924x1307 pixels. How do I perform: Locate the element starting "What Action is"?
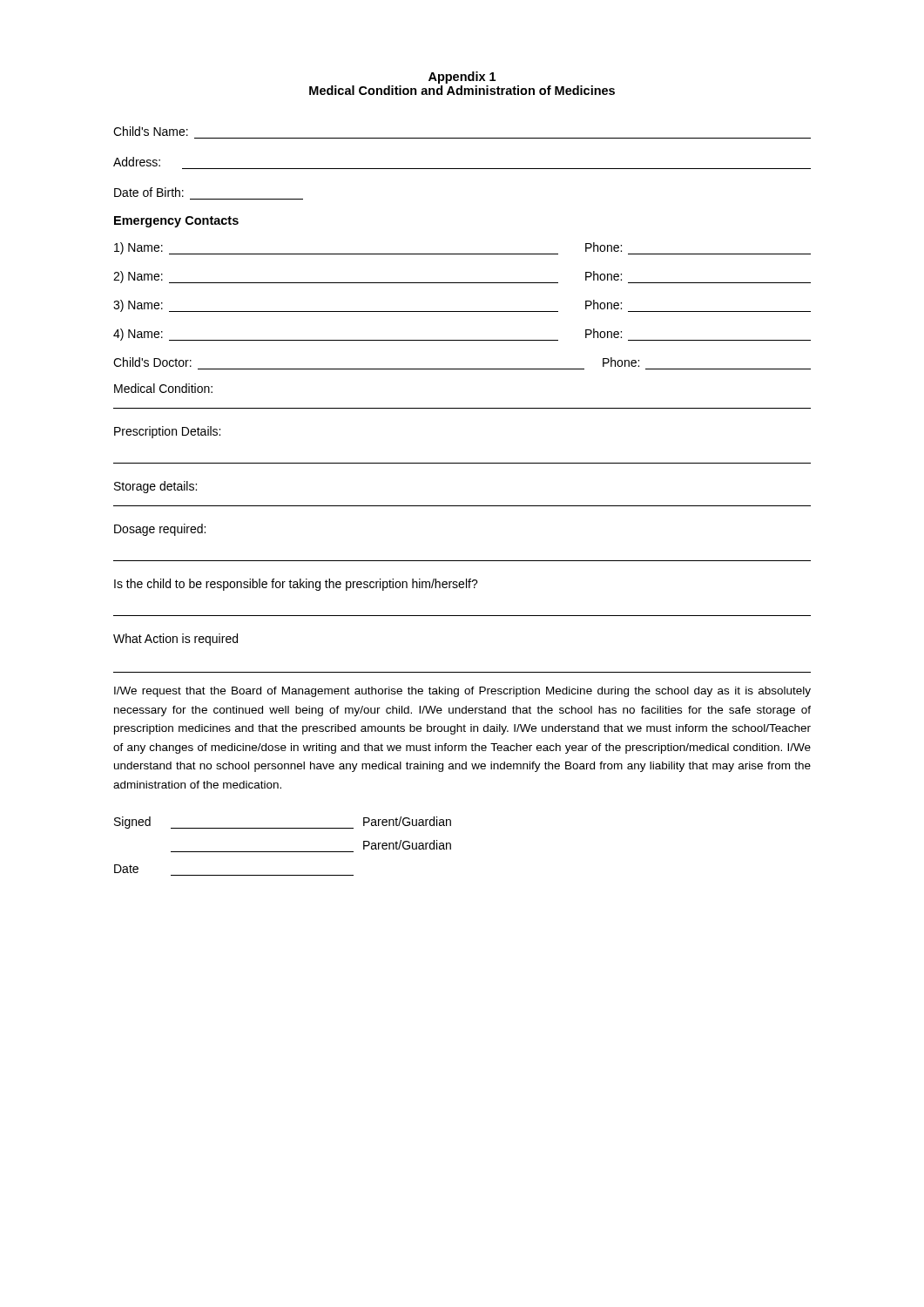point(175,640)
